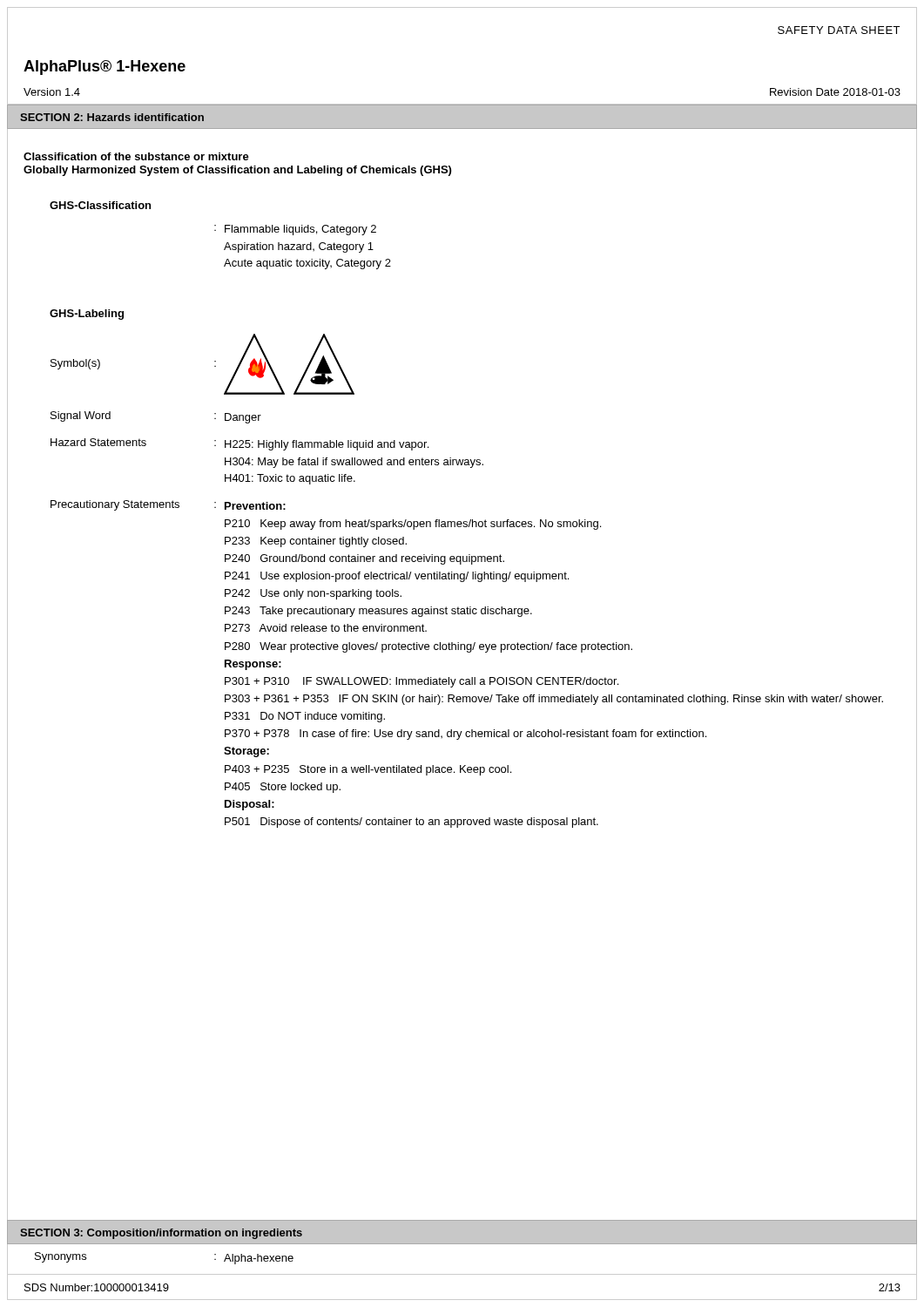
Task: Click where it says "AlphaPlus® 1-Hexene"
Action: click(x=105, y=66)
